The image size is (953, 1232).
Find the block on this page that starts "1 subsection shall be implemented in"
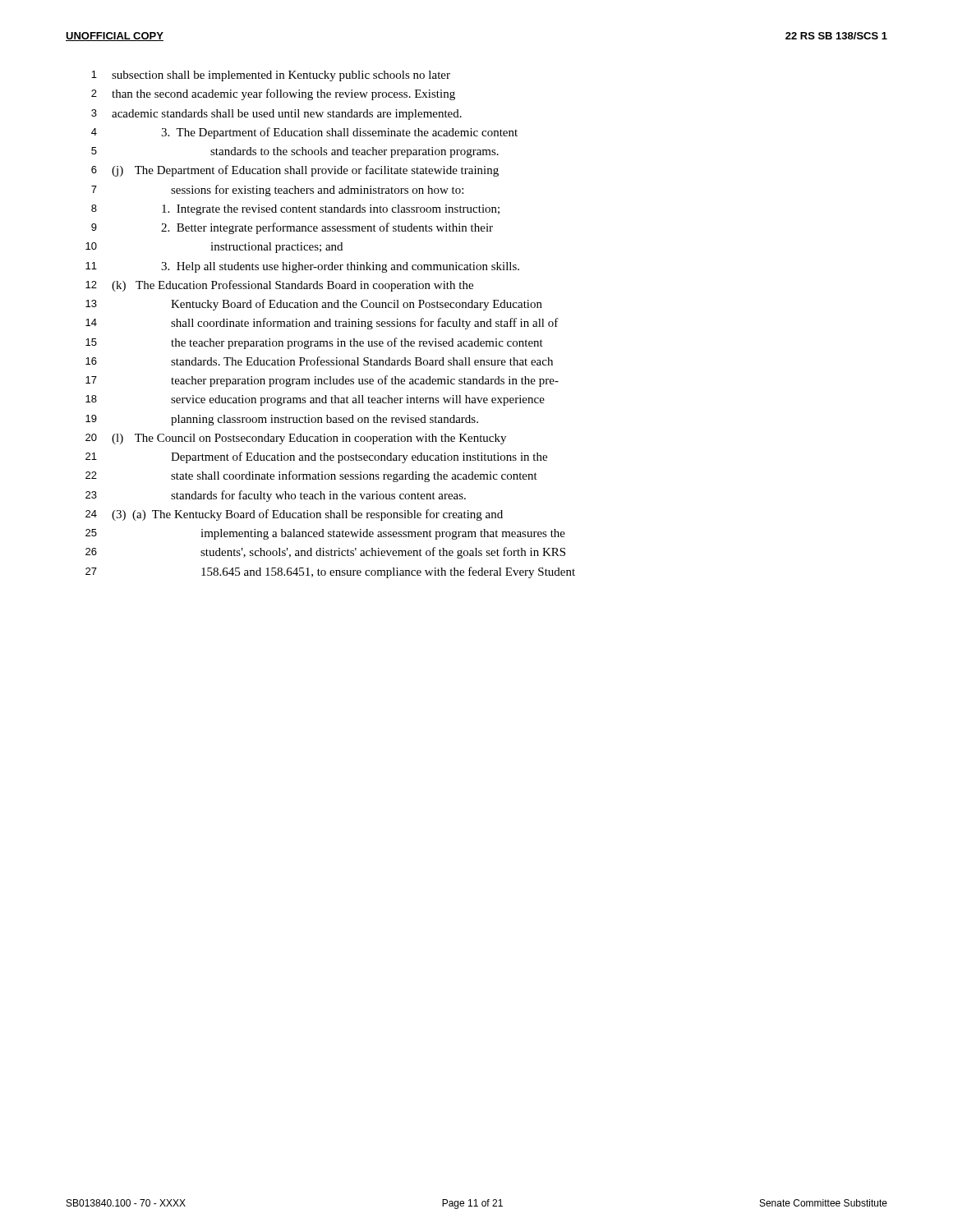pos(271,76)
